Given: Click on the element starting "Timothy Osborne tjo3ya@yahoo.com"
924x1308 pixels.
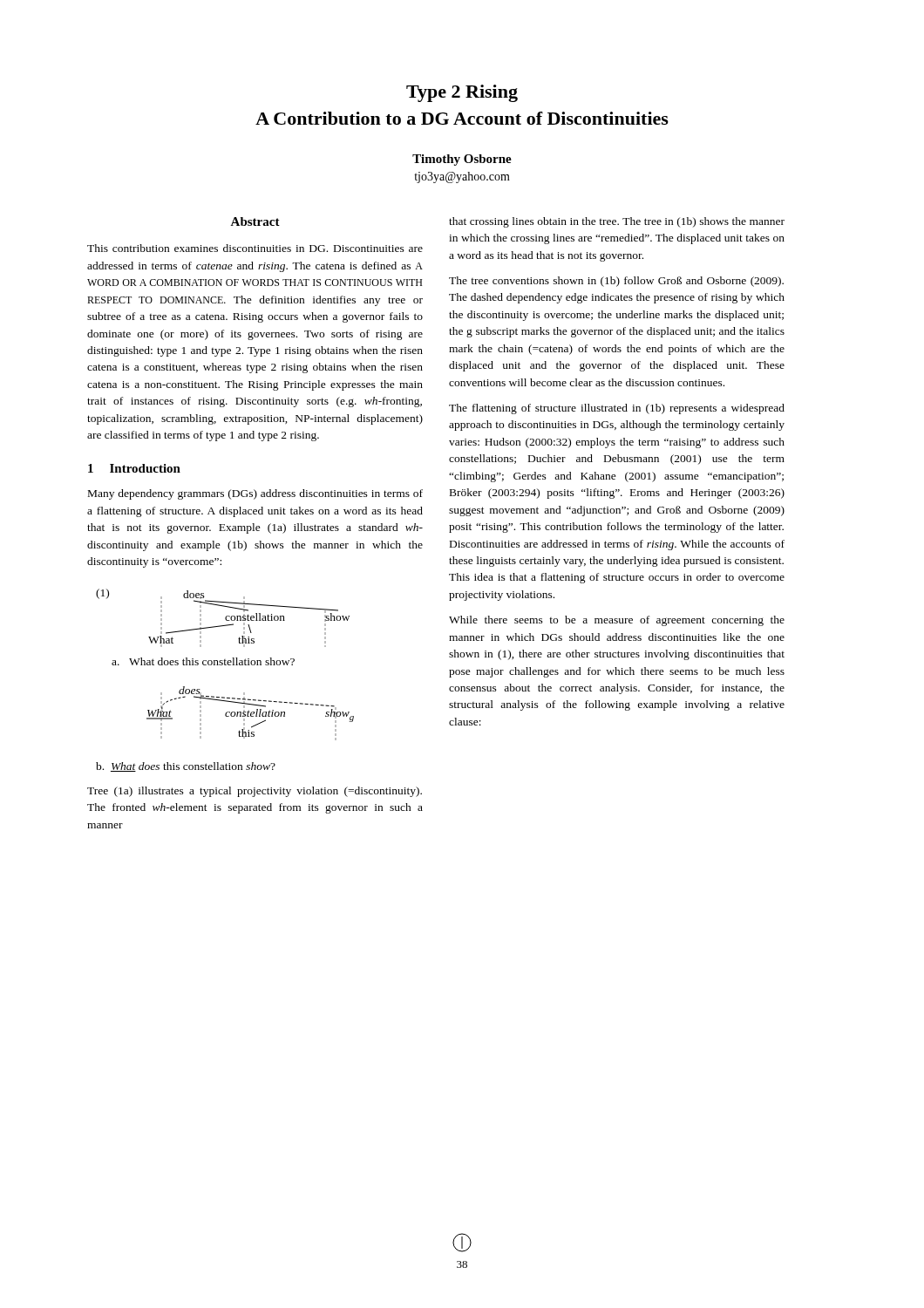Looking at the screenshot, I should tap(462, 168).
